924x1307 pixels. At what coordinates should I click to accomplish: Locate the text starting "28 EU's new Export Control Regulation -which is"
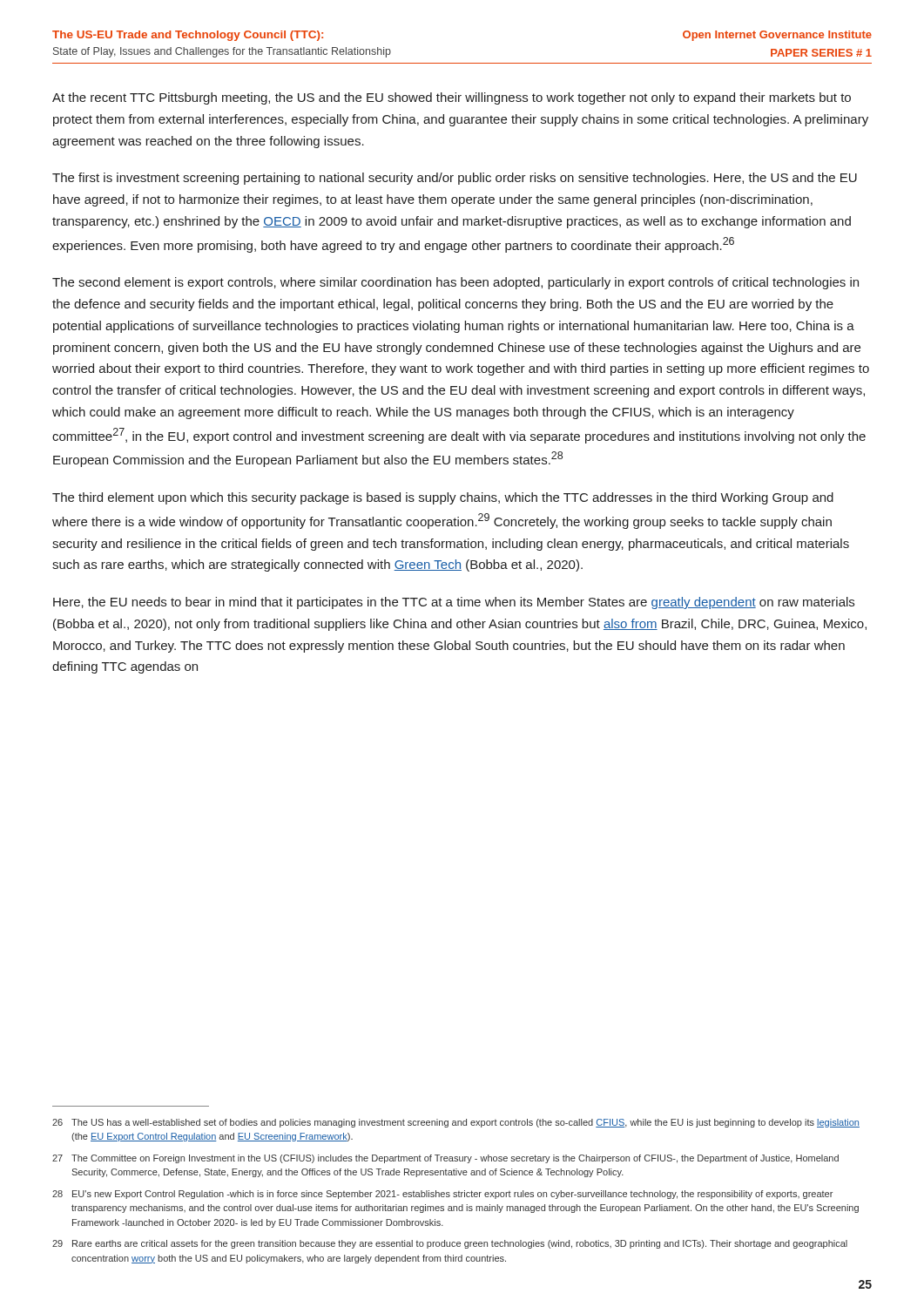tap(456, 1207)
